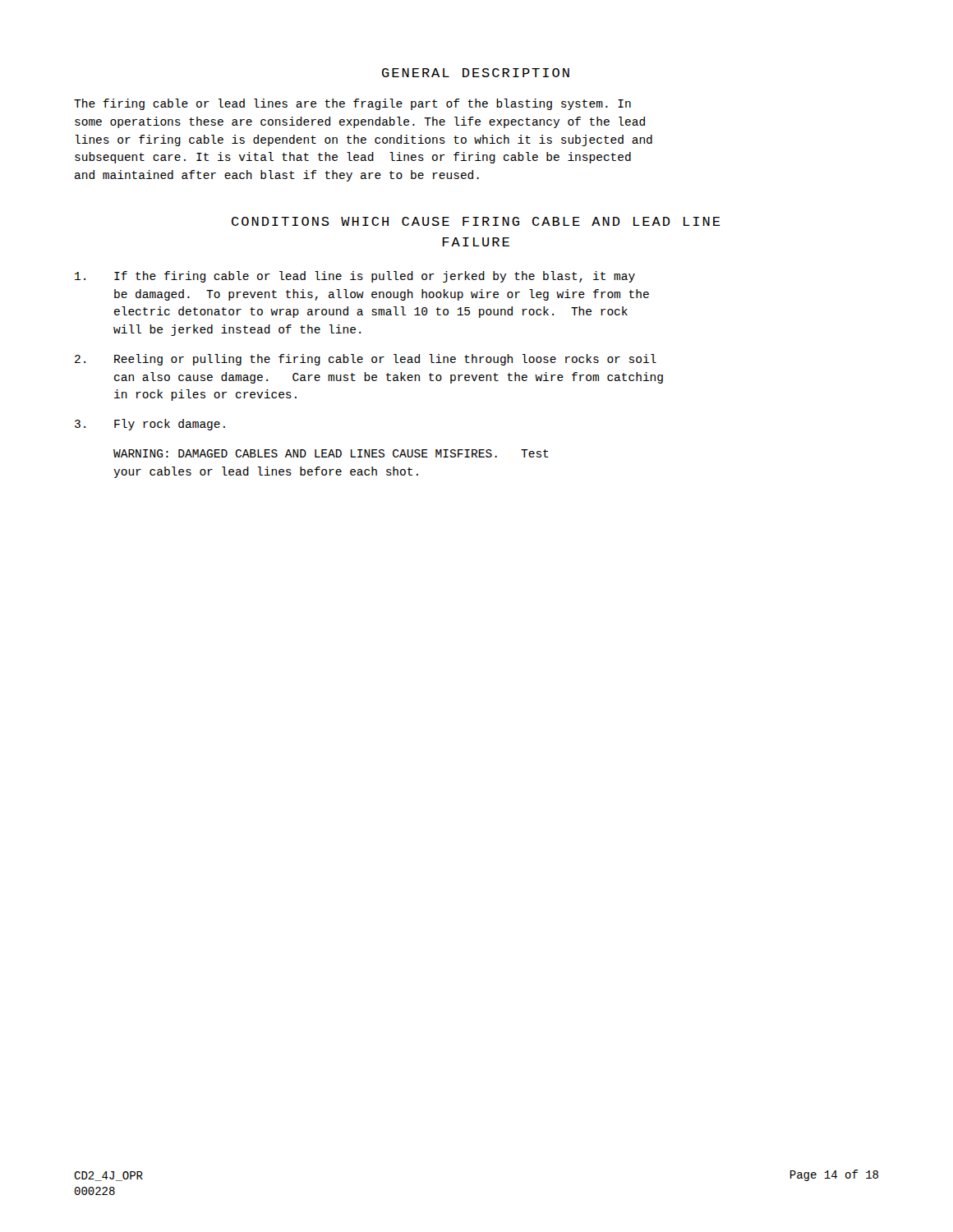Select the section header that reads "GENERAL DESCRIPTION"
The image size is (953, 1232).
(476, 73)
